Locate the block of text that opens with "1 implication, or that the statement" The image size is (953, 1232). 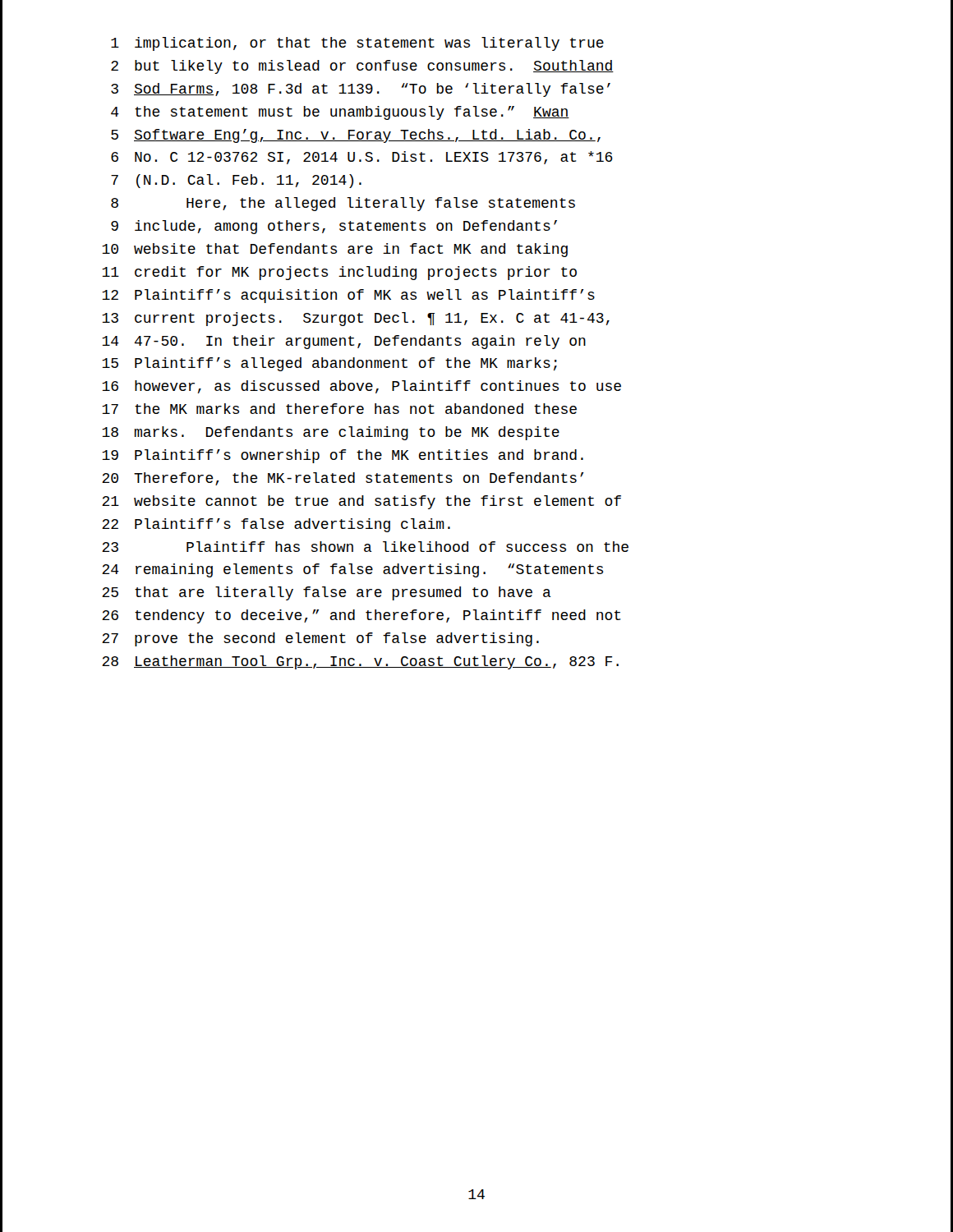tap(485, 113)
